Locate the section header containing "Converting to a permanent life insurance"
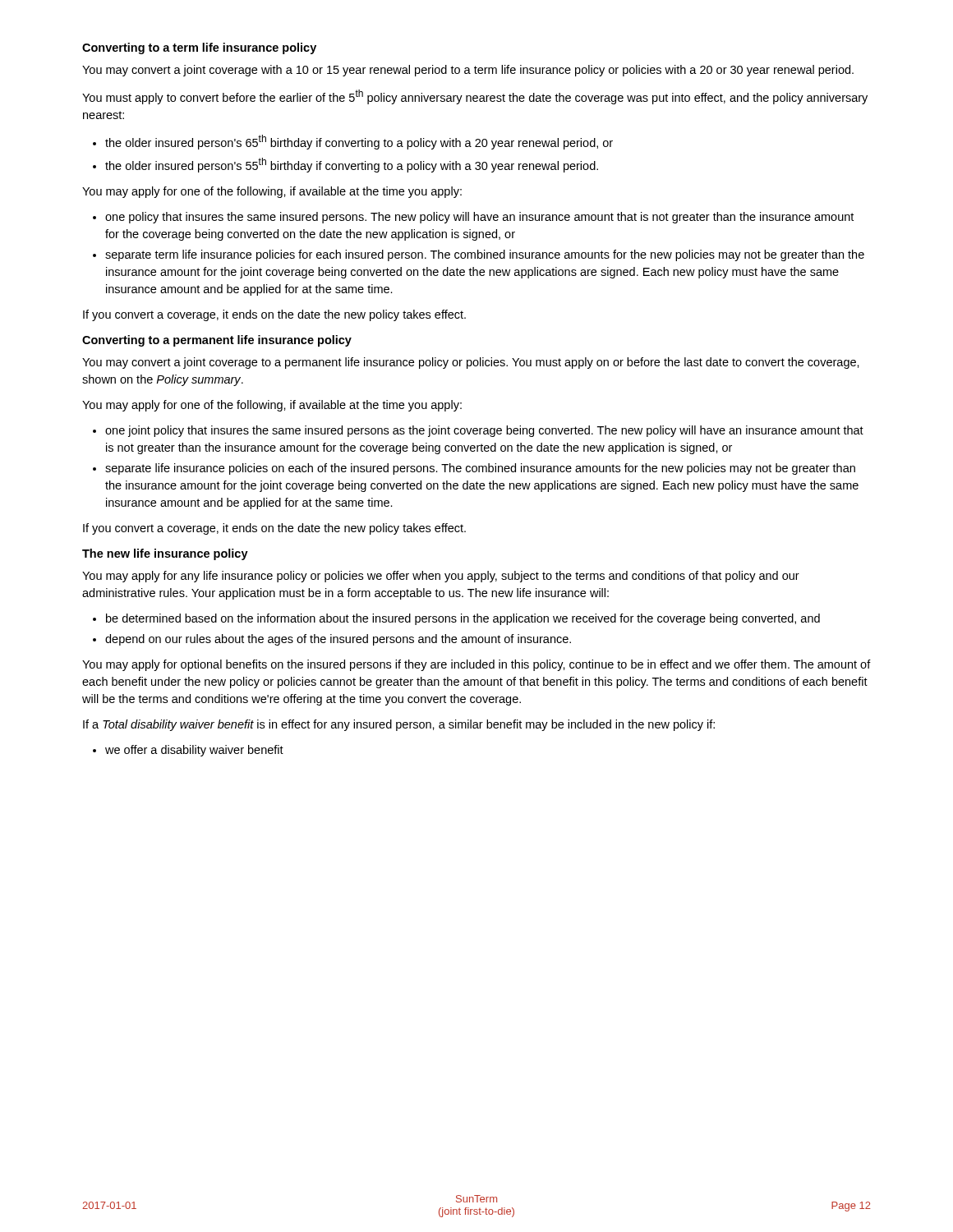This screenshot has width=953, height=1232. [217, 341]
